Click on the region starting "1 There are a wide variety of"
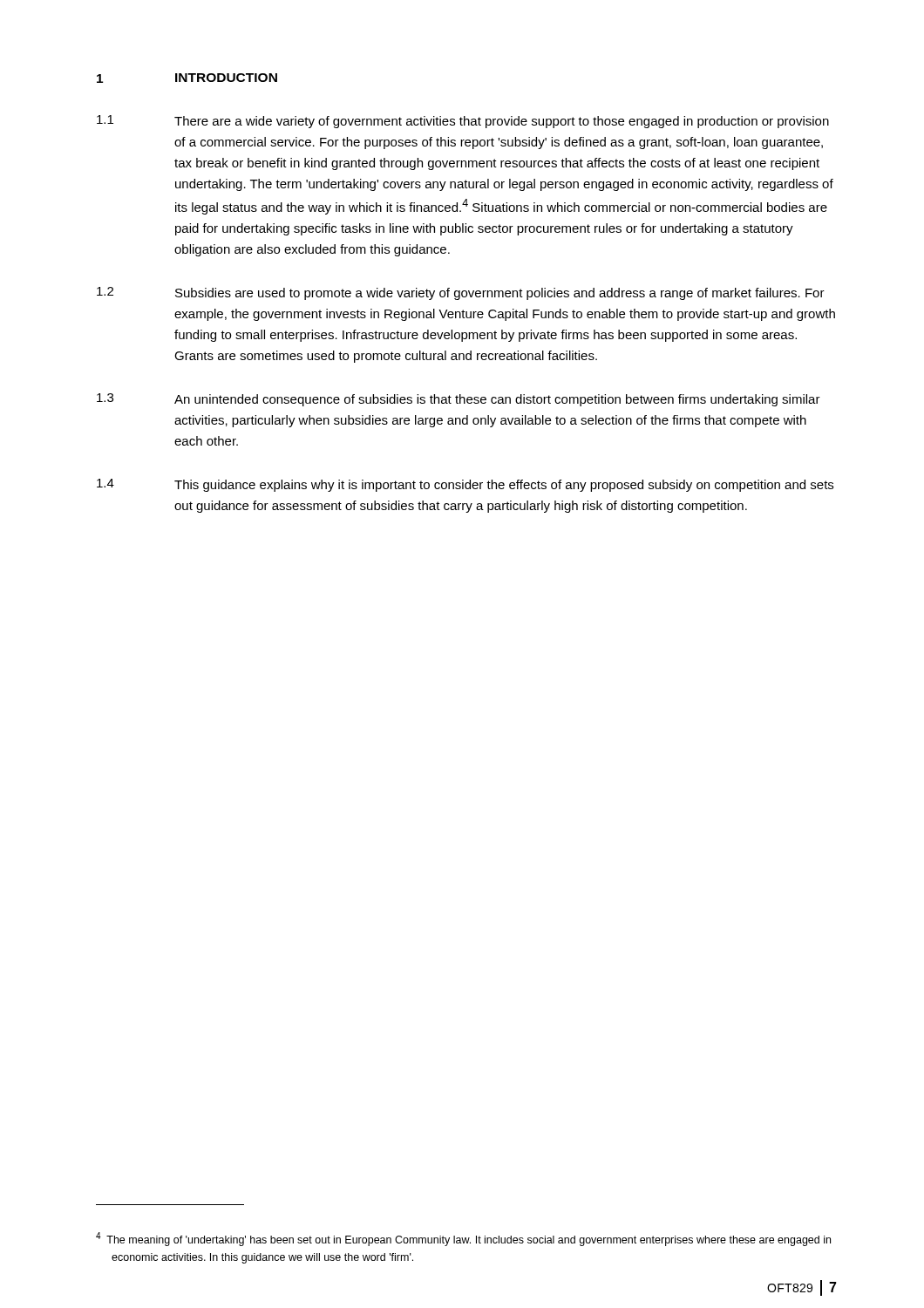Viewport: 924px width, 1308px height. [466, 185]
